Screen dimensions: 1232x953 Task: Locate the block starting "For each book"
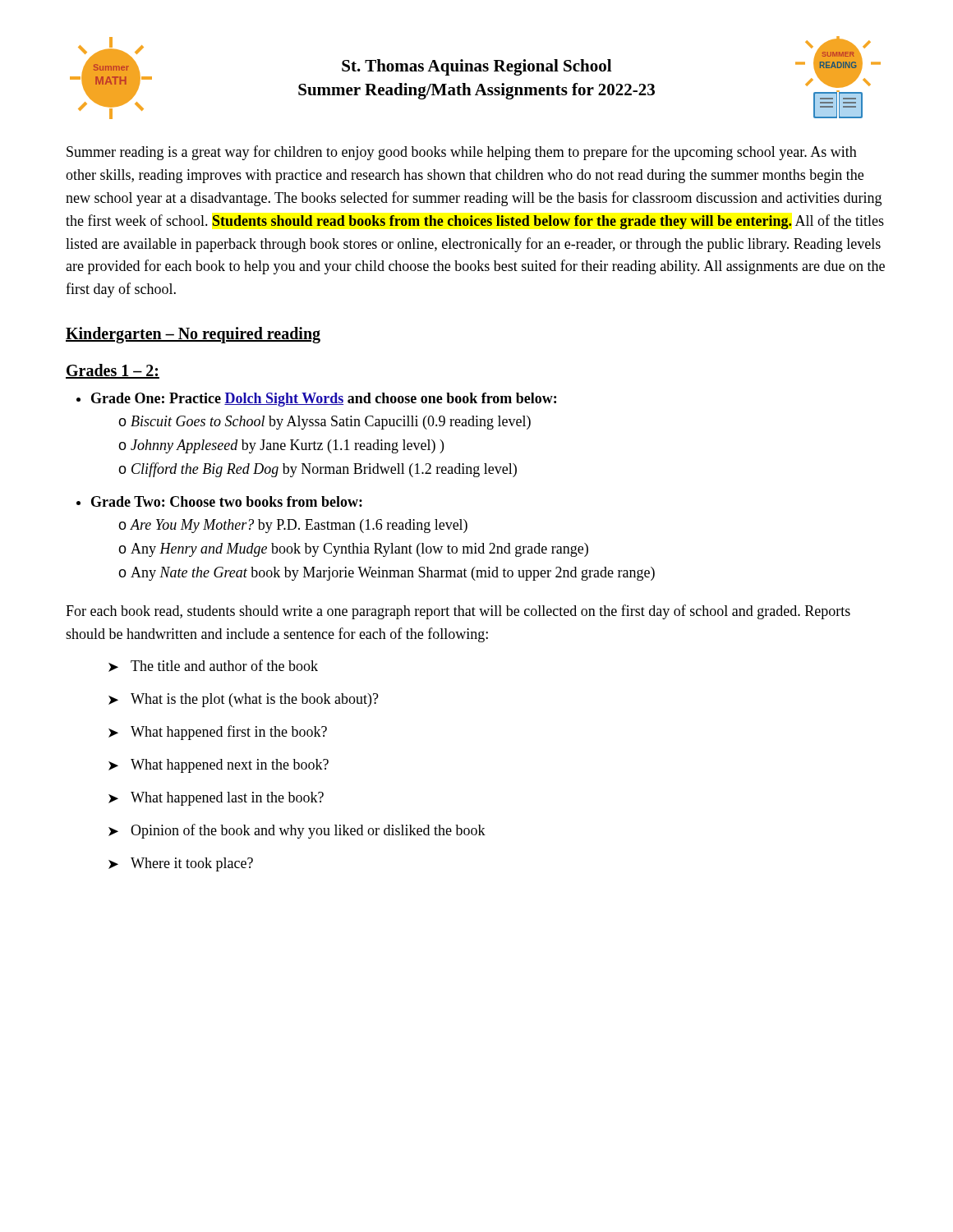coord(458,623)
